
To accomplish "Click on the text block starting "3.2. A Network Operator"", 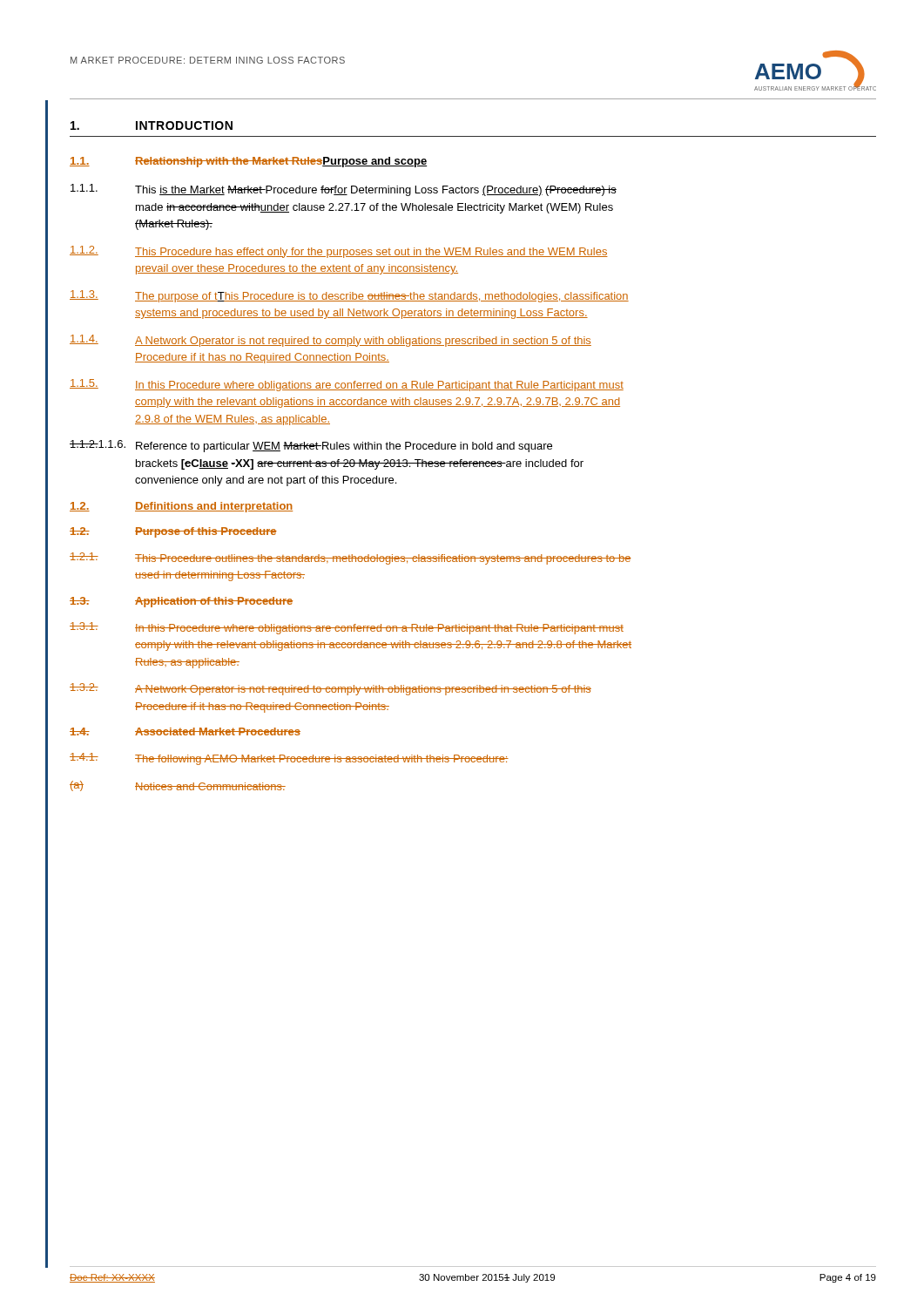I will pyautogui.click(x=473, y=698).
